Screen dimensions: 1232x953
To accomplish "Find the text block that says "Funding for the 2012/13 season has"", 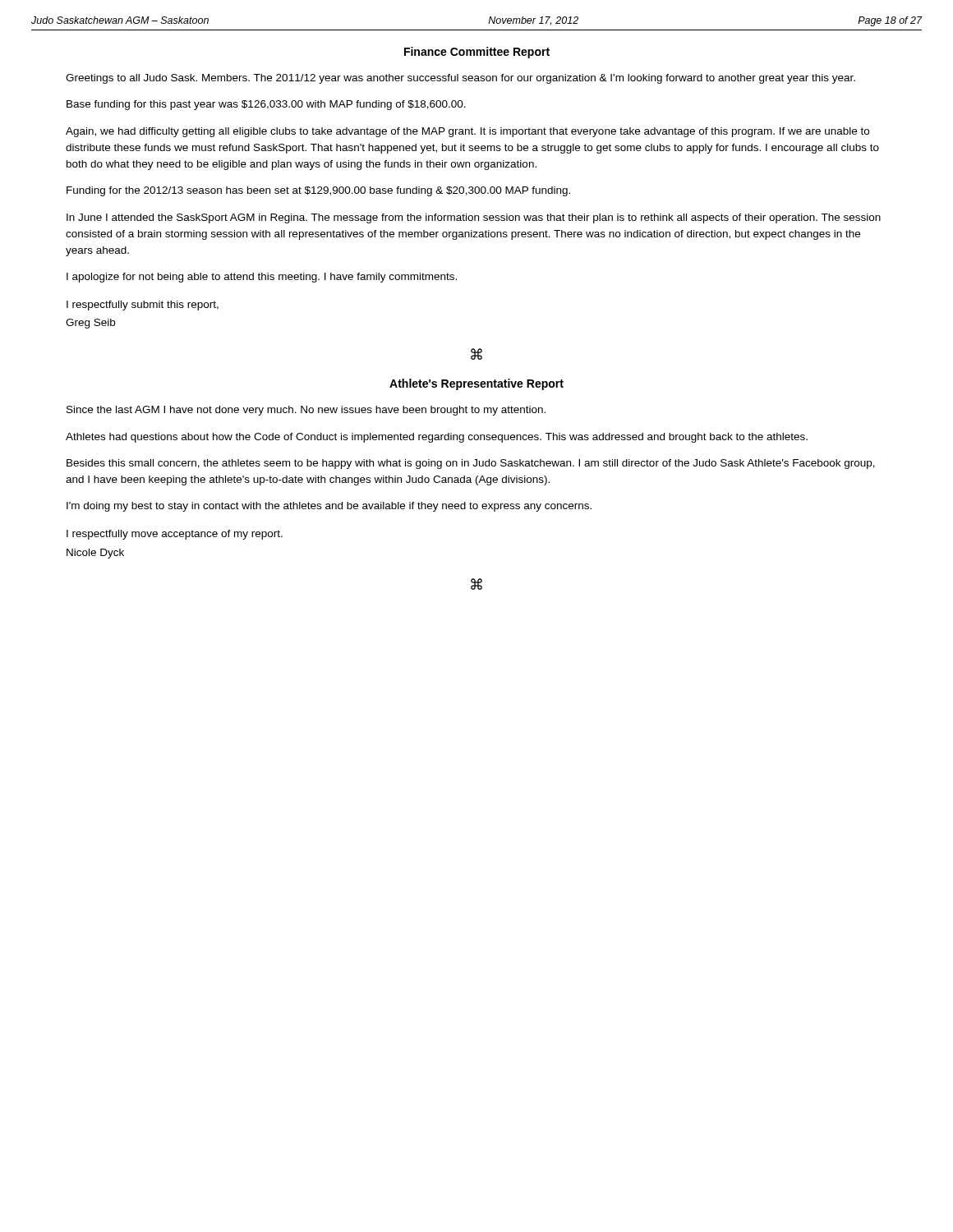I will coord(318,190).
